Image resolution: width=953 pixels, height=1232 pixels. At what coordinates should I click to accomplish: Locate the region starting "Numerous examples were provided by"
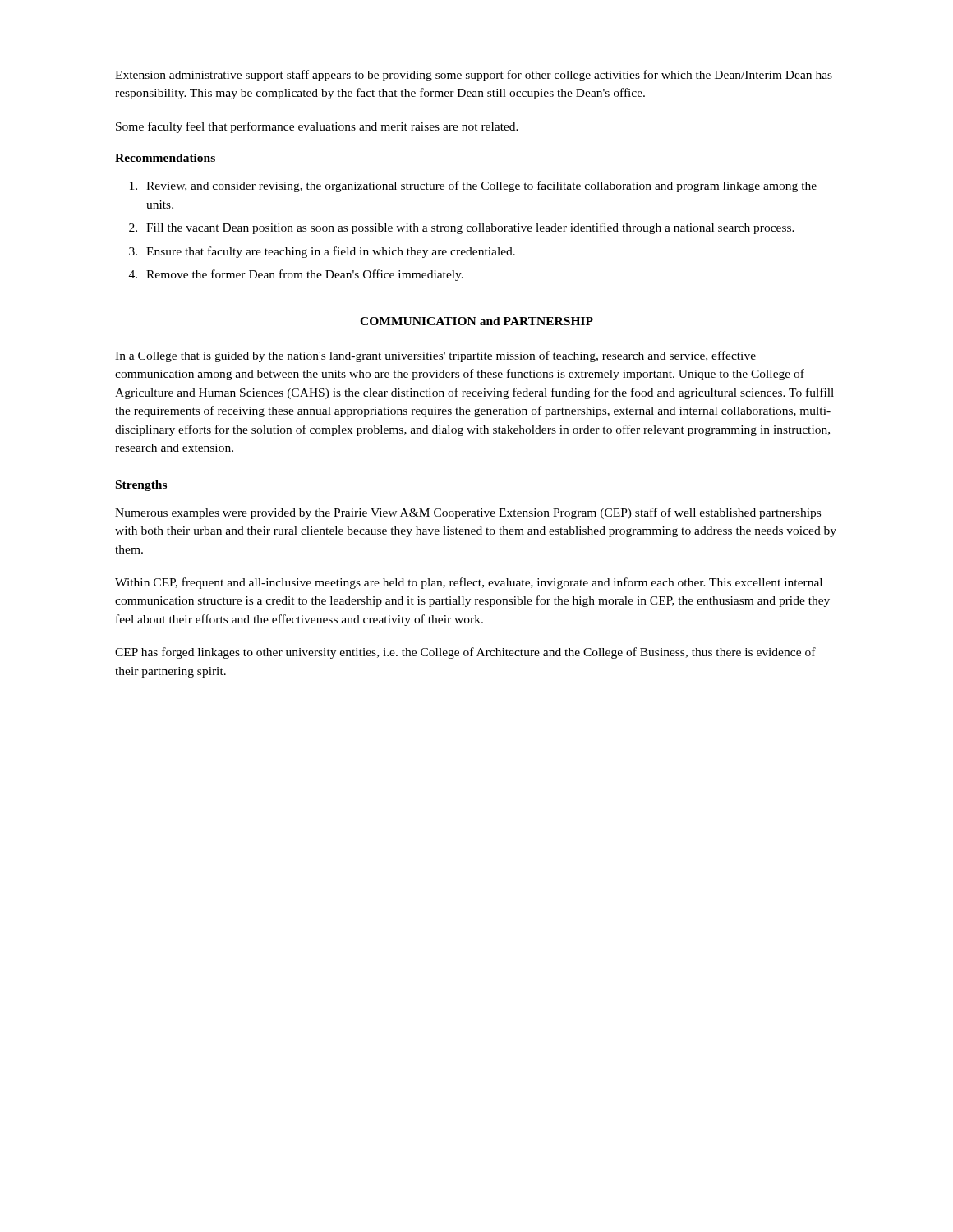tap(476, 530)
